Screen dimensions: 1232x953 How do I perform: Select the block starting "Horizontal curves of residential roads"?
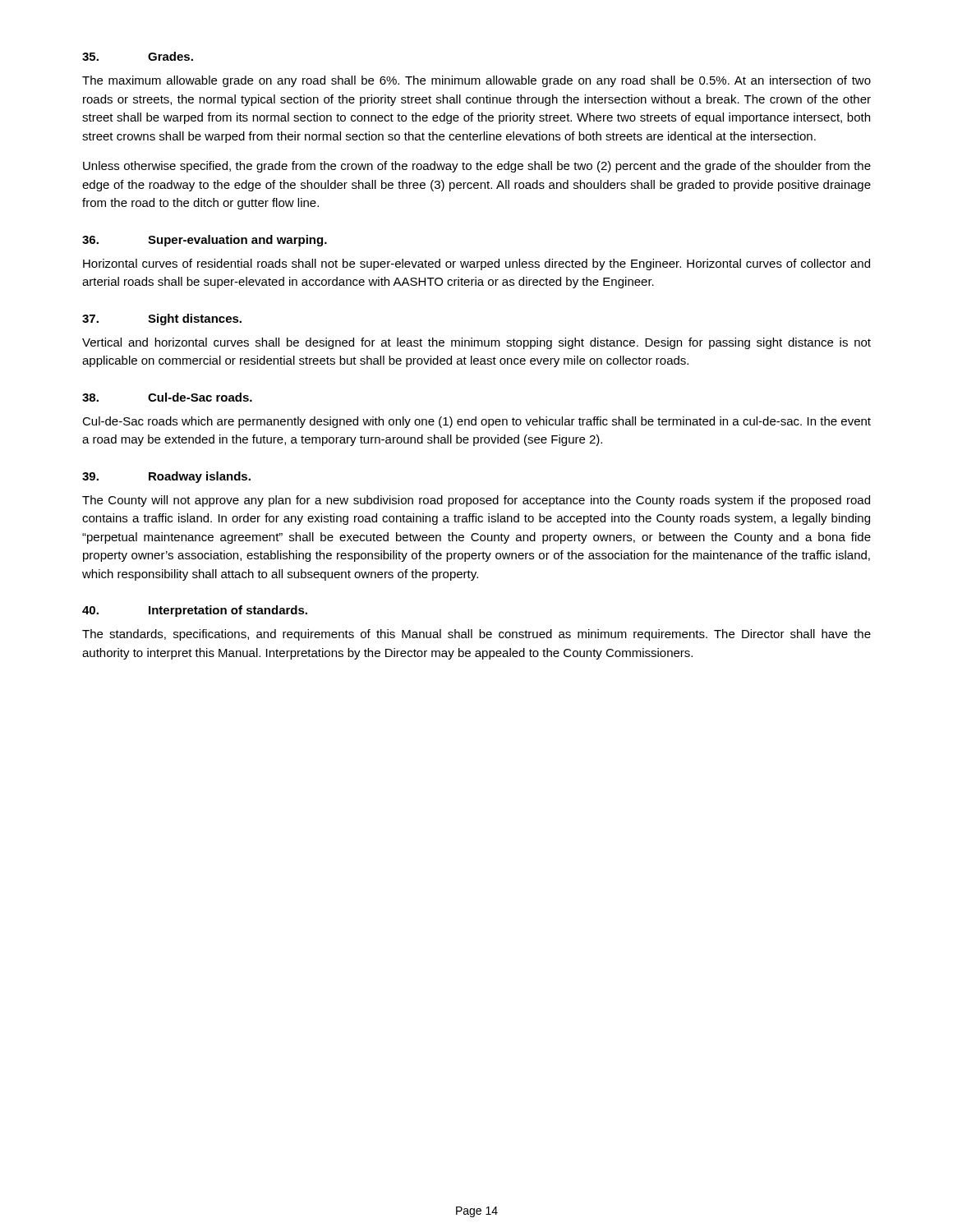[x=476, y=272]
